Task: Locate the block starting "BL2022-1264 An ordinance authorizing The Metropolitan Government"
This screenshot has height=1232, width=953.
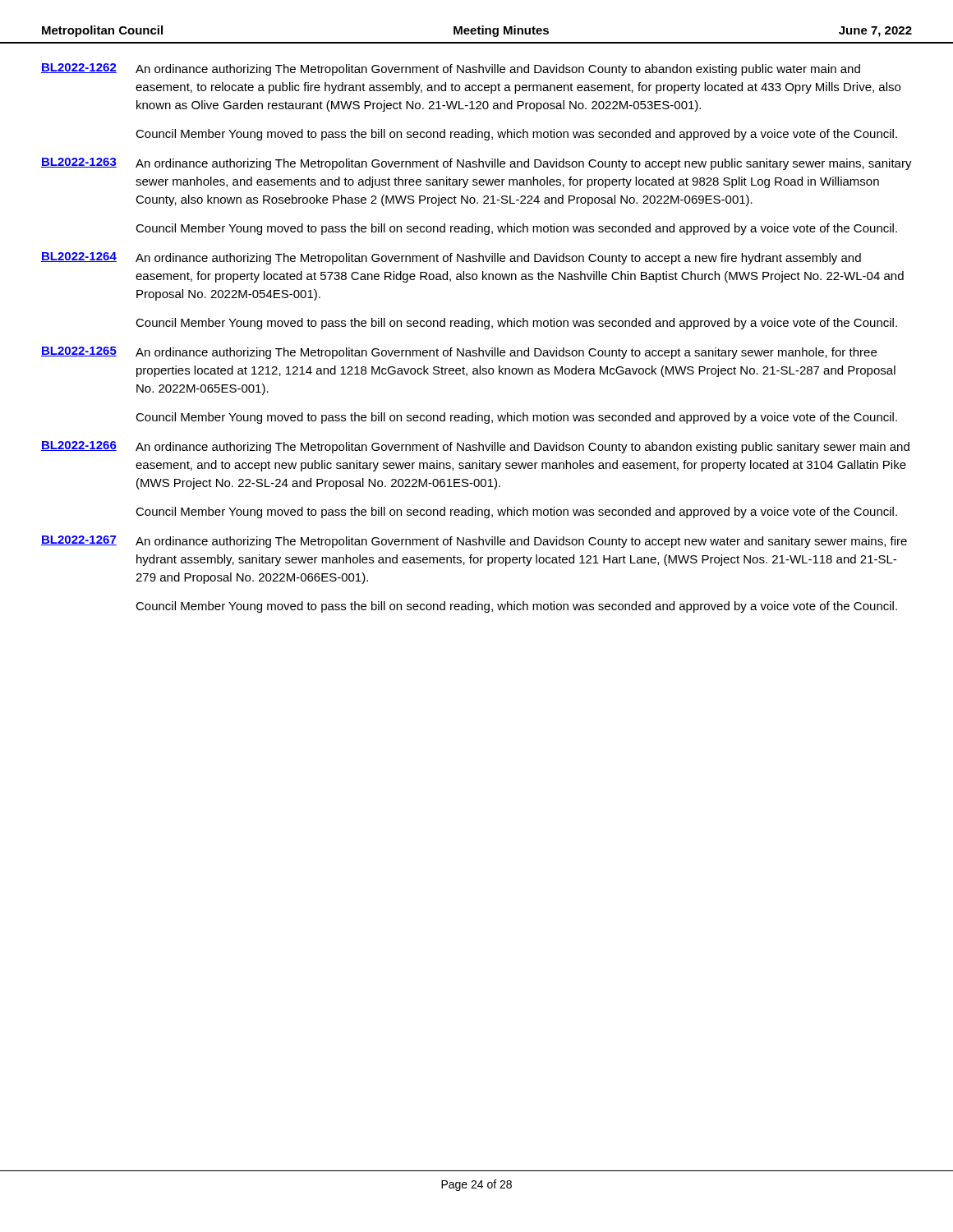Action: pos(476,276)
